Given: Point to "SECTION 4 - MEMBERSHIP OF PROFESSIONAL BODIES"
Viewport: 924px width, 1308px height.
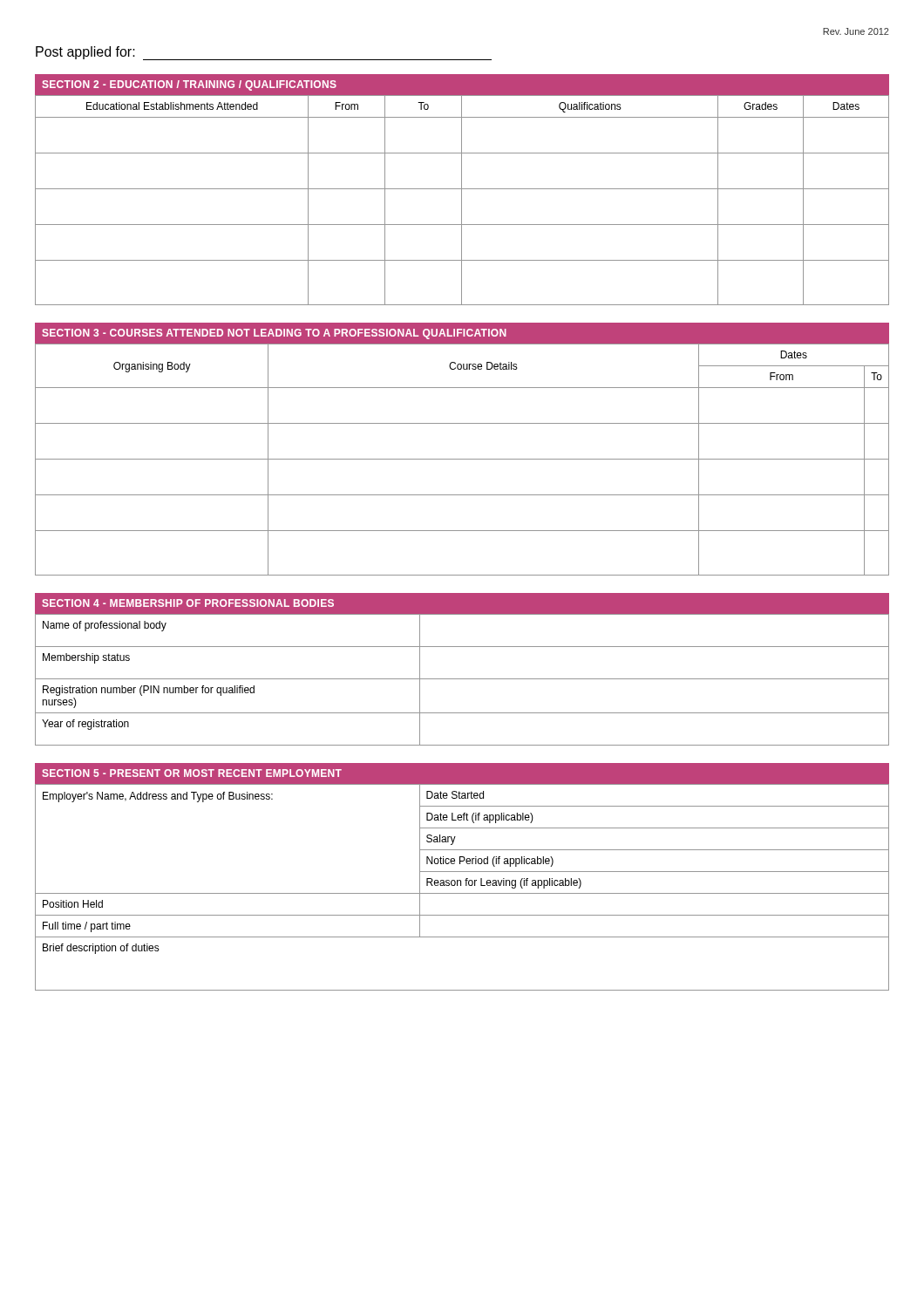Looking at the screenshot, I should (x=188, y=603).
